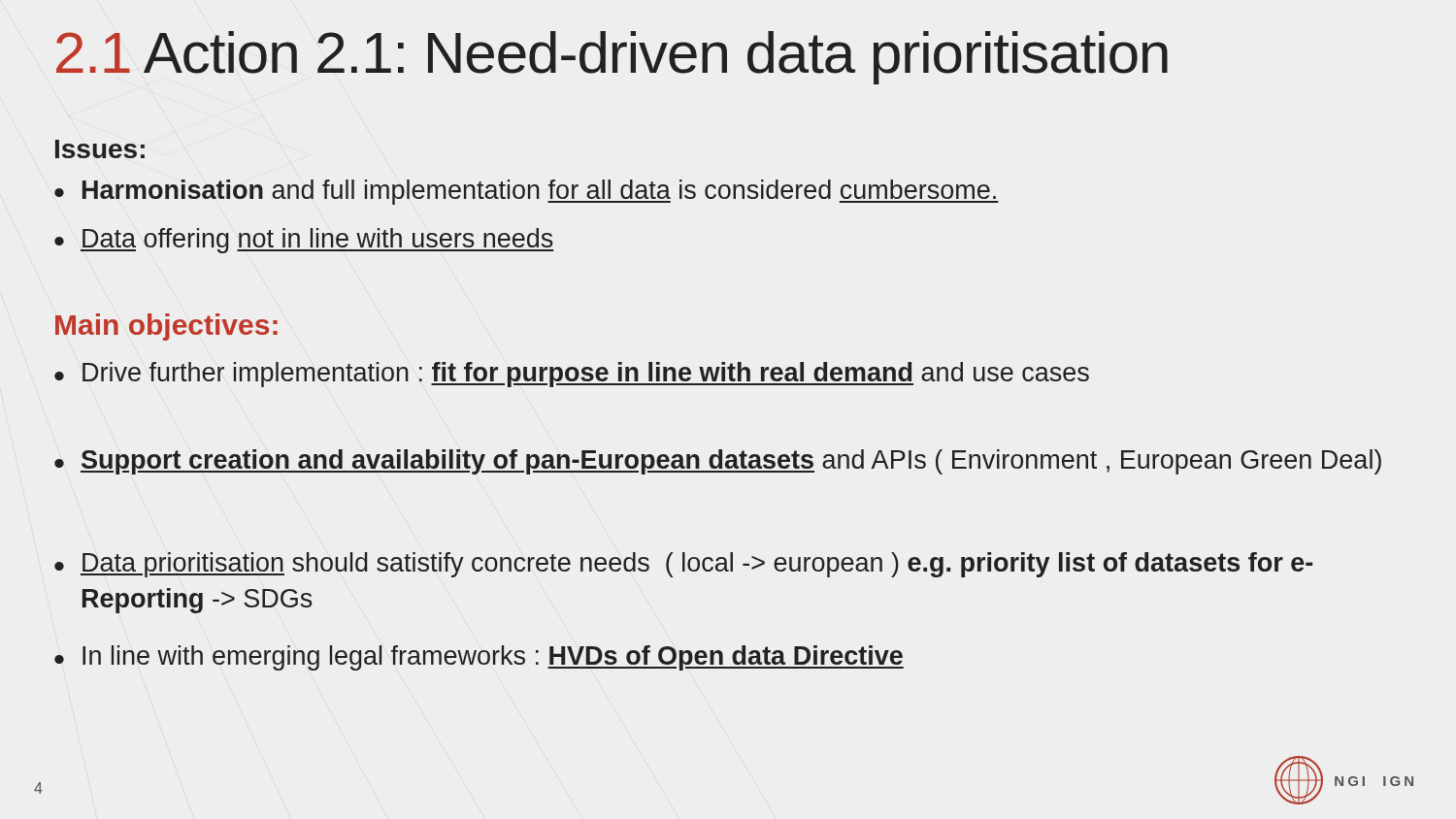The width and height of the screenshot is (1456, 819).
Task: Click on the passage starting "• Data prioritisation should"
Action: [x=726, y=581]
